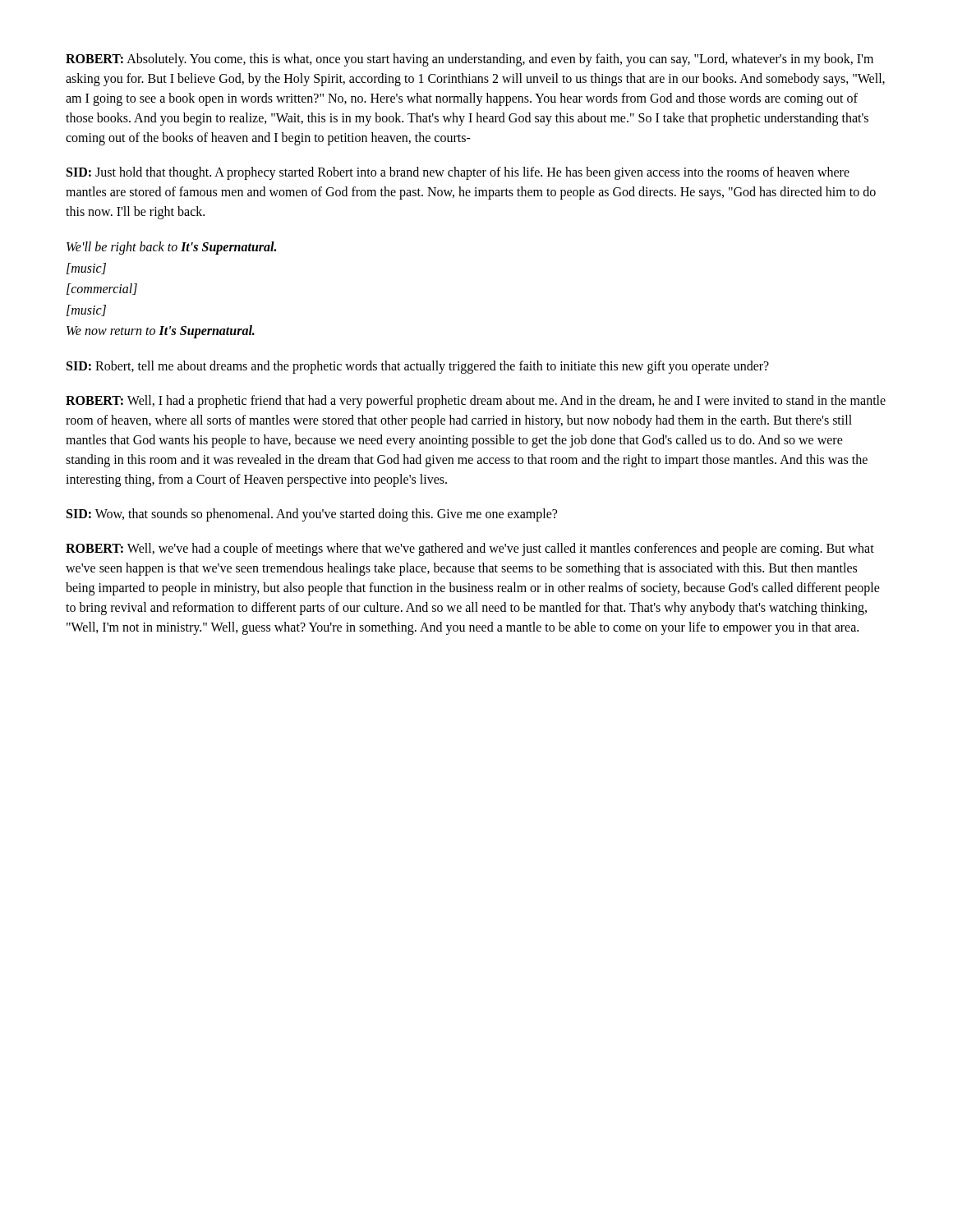Viewport: 953px width, 1232px height.
Task: Point to the text block starting "ROBERT: Well, we've had a"
Action: coord(473,588)
